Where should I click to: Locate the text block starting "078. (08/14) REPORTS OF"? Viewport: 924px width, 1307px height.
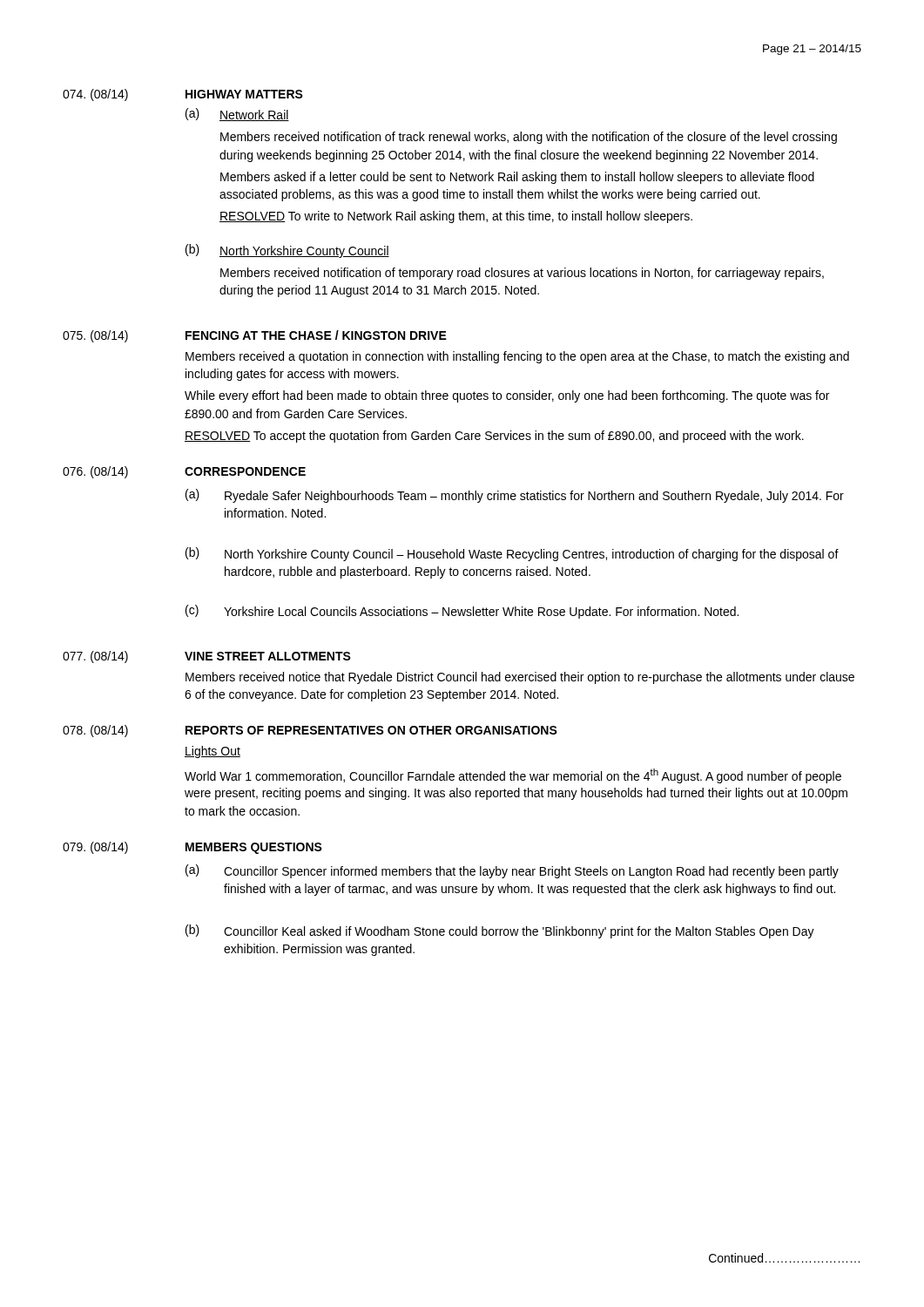462,730
